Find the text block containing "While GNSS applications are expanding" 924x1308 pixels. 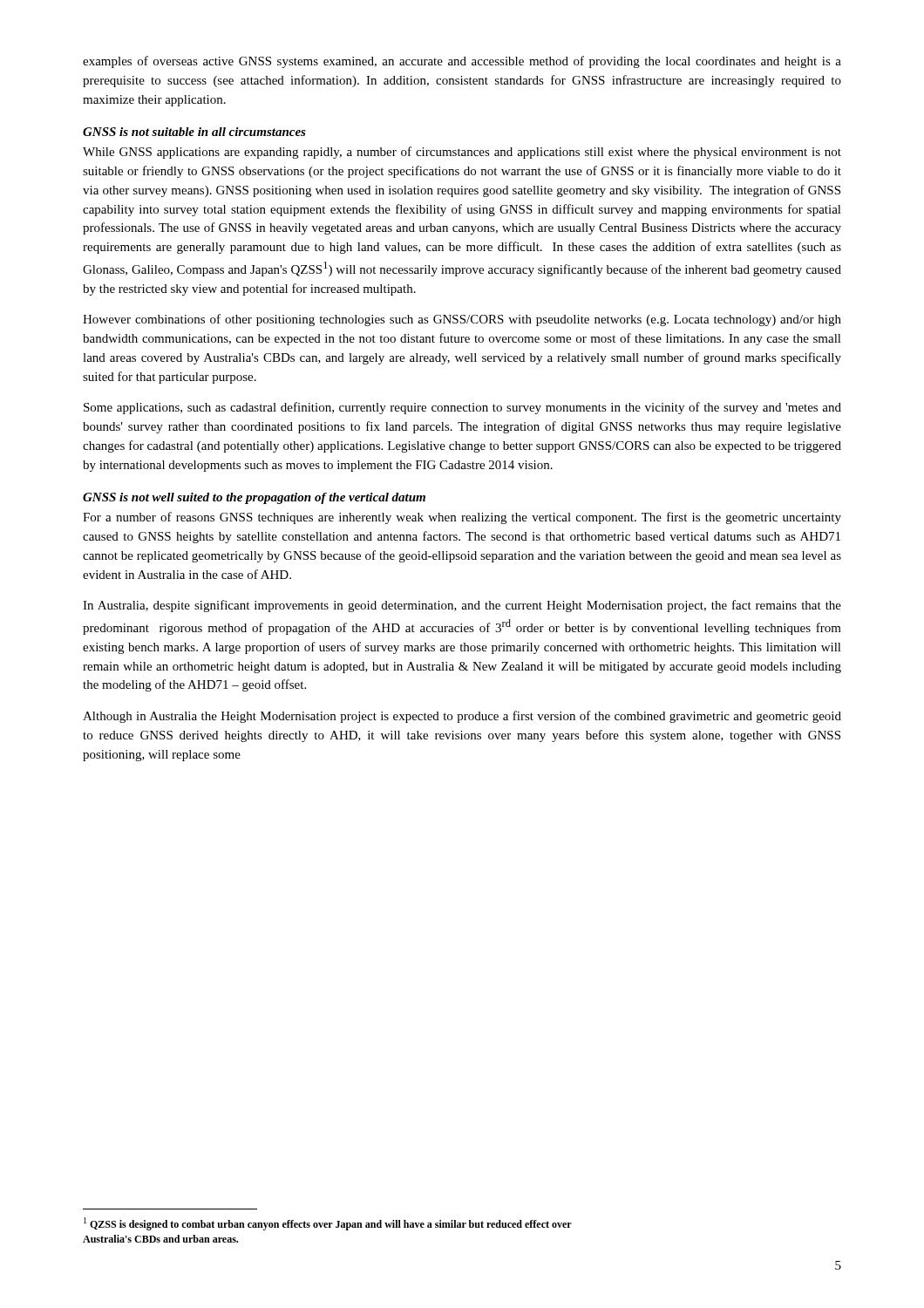point(462,220)
